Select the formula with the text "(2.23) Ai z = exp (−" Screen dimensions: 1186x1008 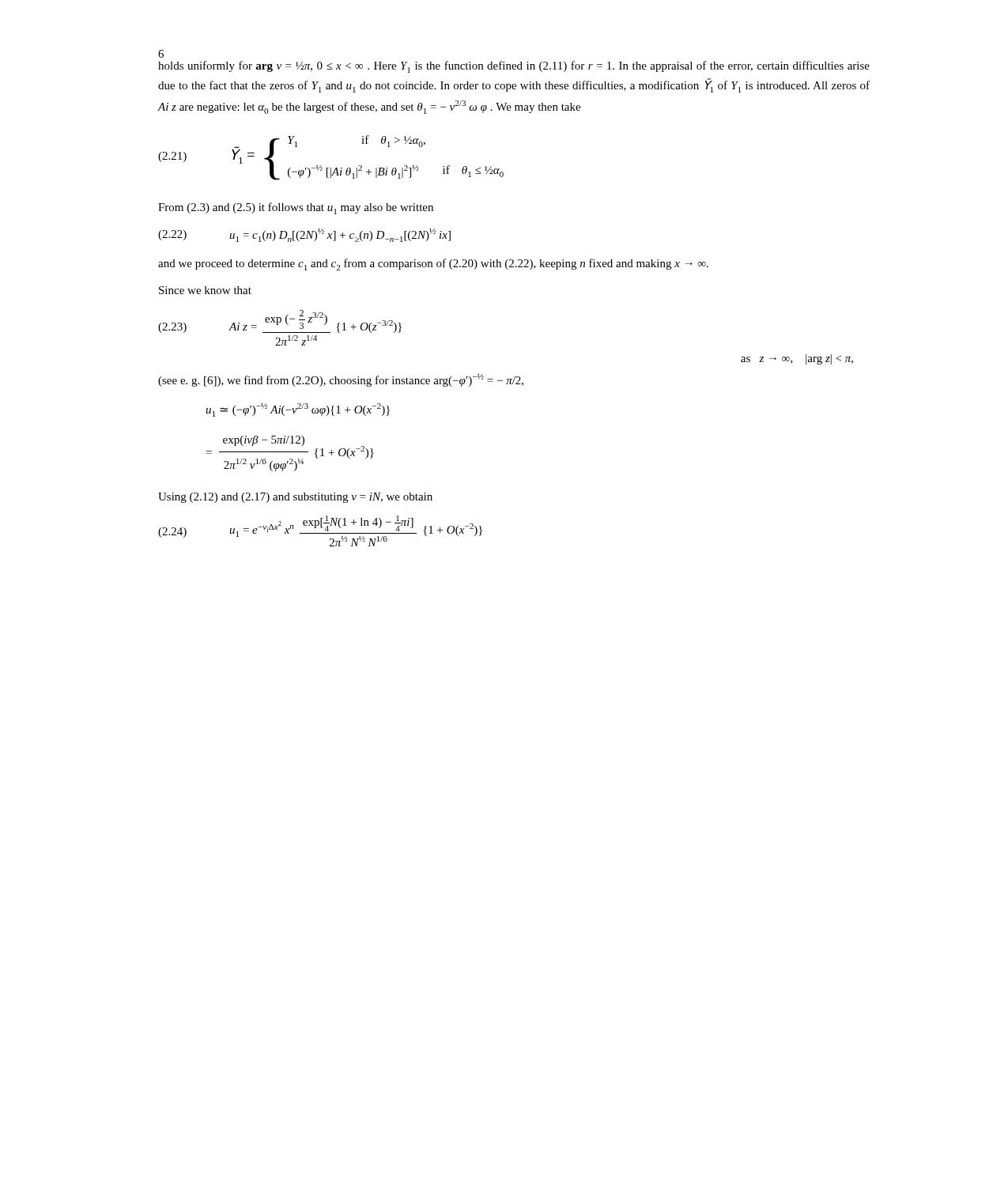280,321
